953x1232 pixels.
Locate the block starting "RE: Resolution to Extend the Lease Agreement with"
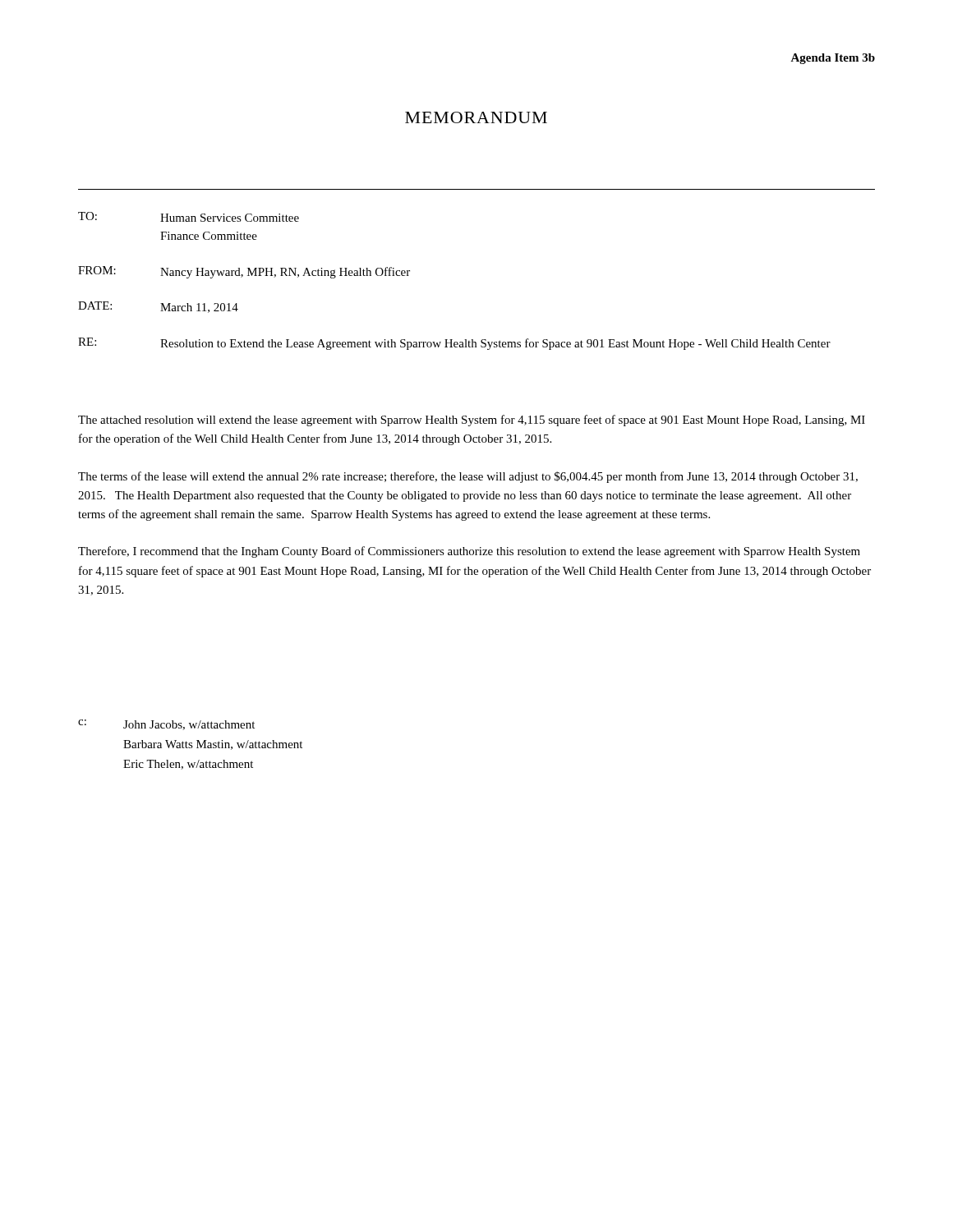(x=476, y=344)
